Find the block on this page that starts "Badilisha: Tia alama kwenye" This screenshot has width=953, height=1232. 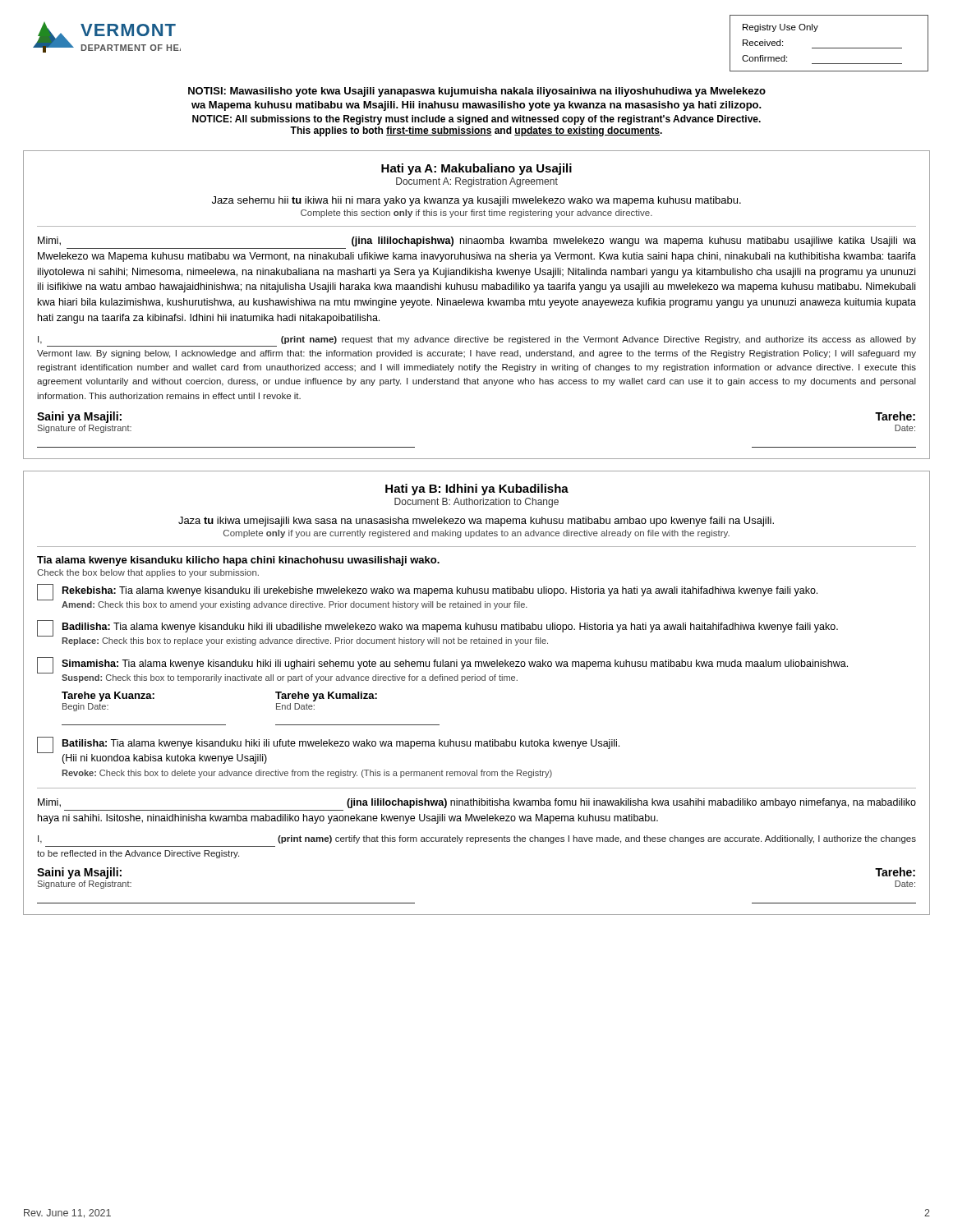[476, 634]
